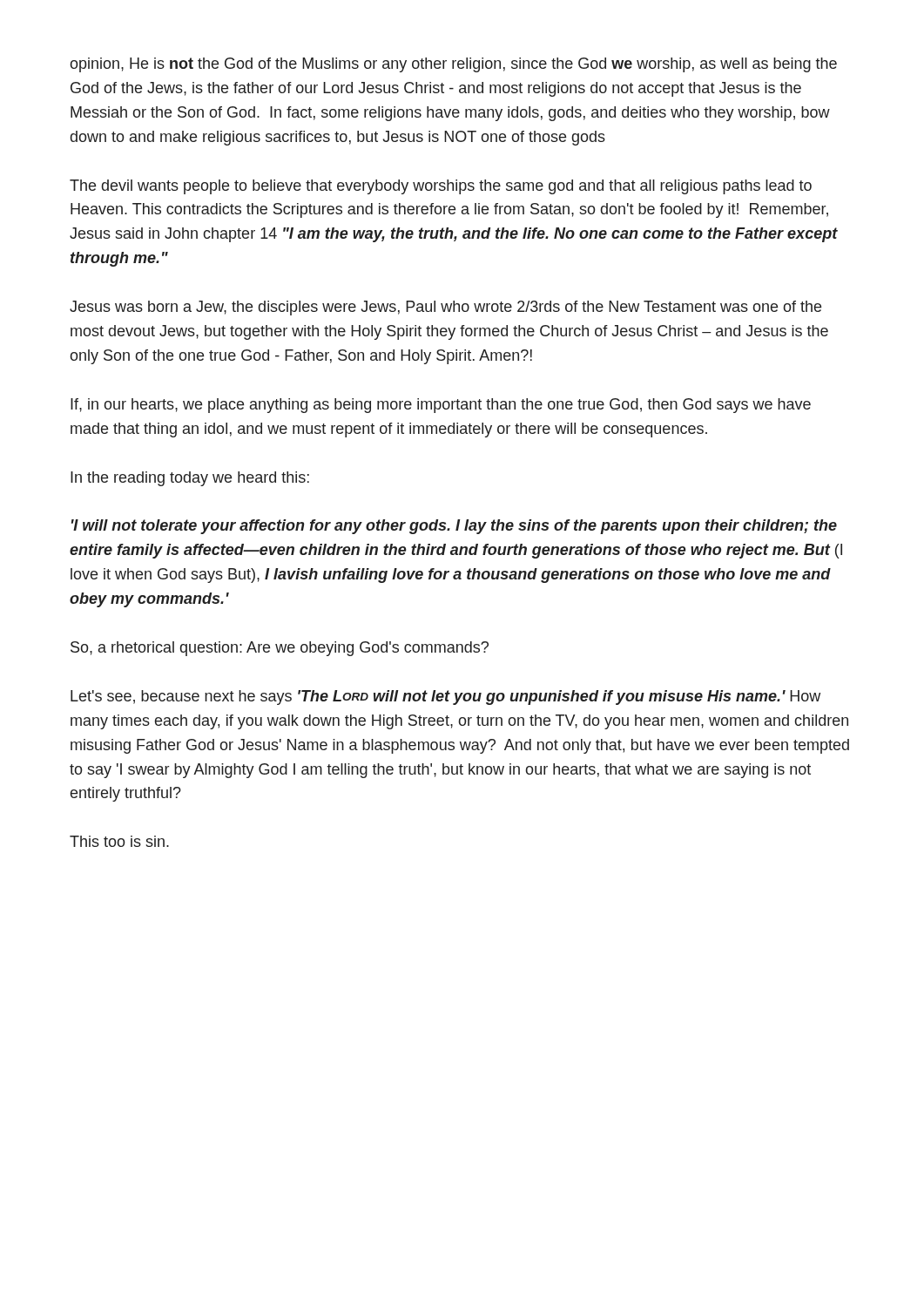Point to the block beginning "Jesus was born"
924x1307 pixels.
point(449,331)
